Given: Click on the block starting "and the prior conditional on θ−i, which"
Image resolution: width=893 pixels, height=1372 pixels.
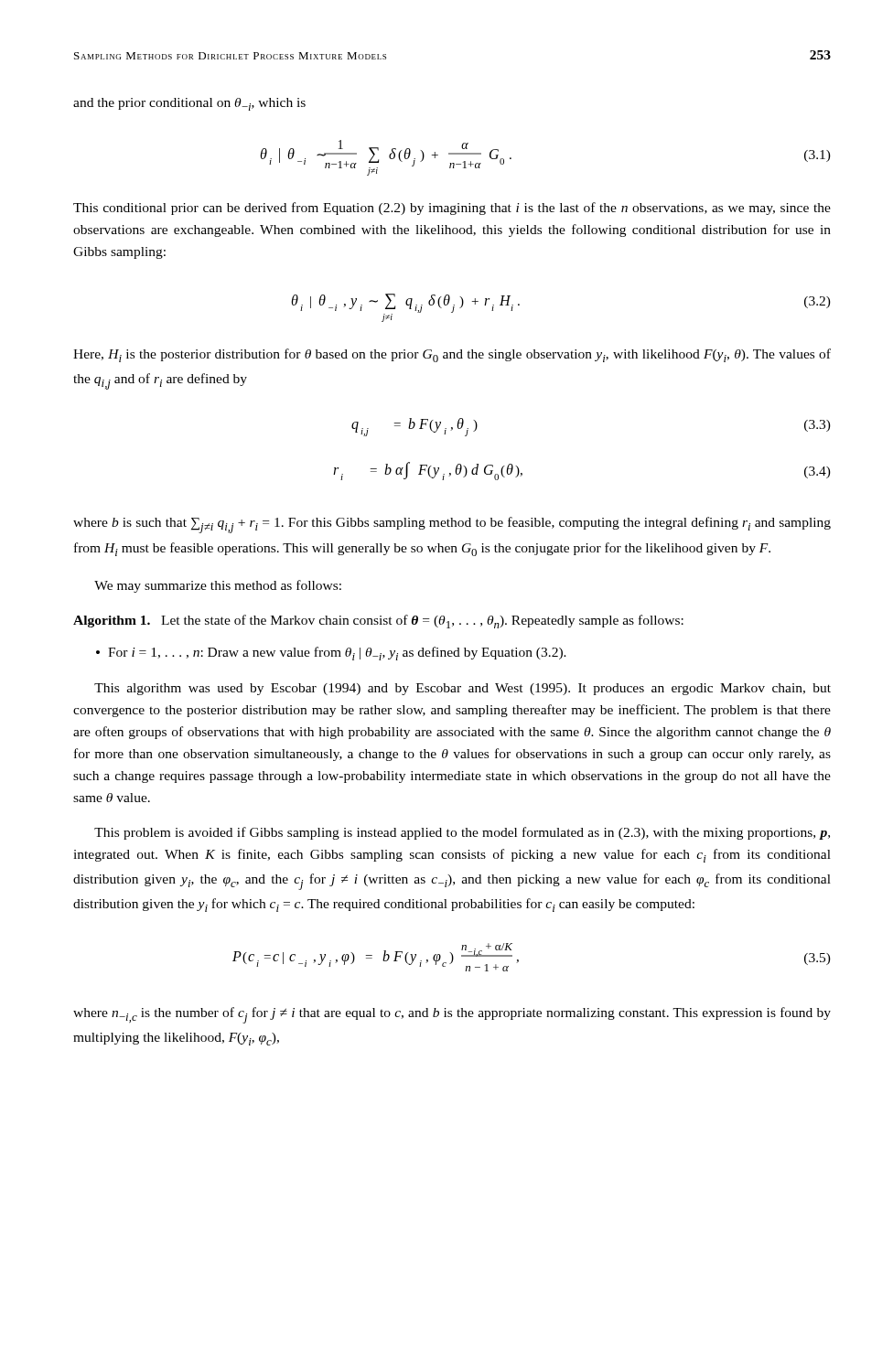Looking at the screenshot, I should (x=189, y=104).
